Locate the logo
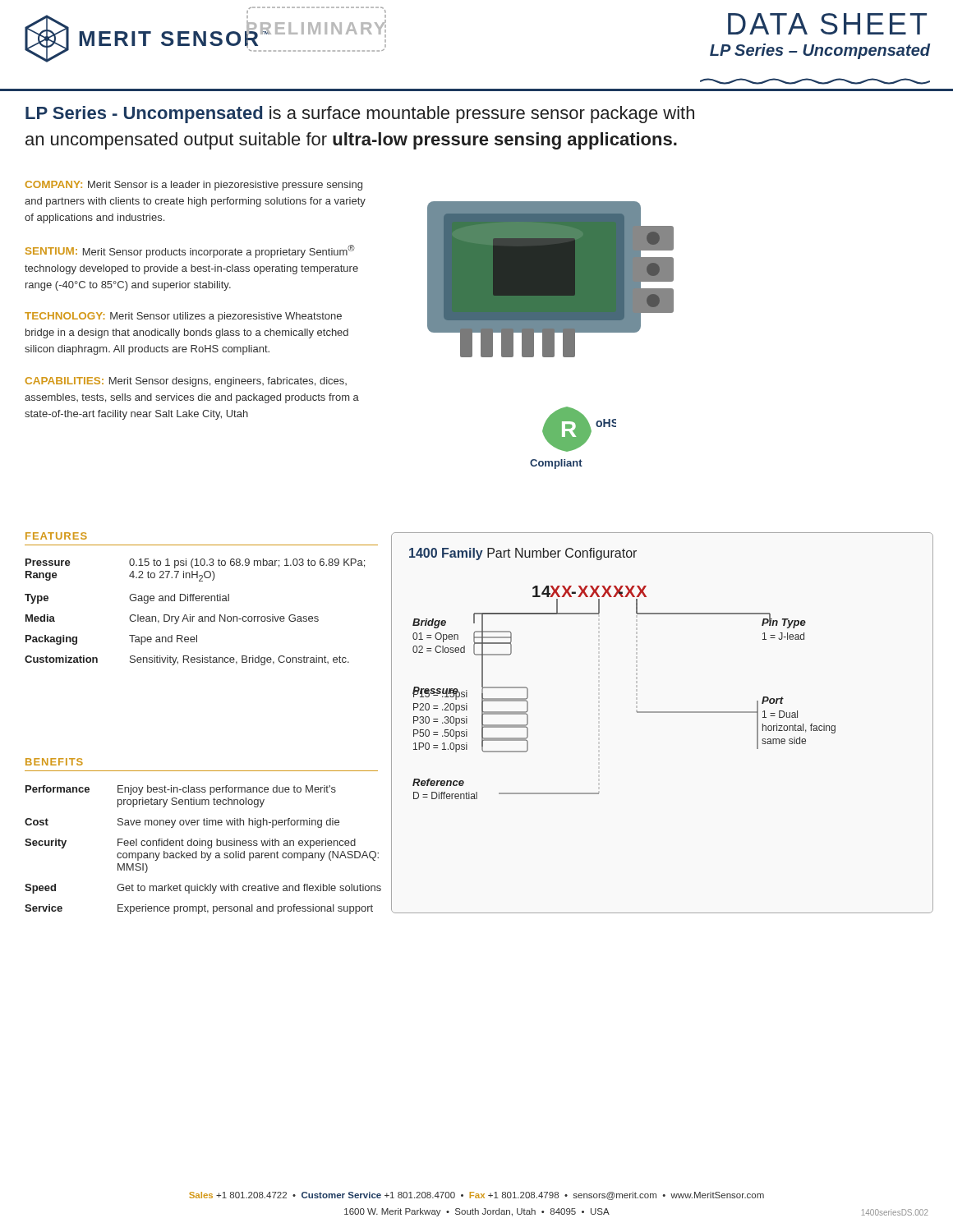The width and height of the screenshot is (953, 1232). coord(567,439)
